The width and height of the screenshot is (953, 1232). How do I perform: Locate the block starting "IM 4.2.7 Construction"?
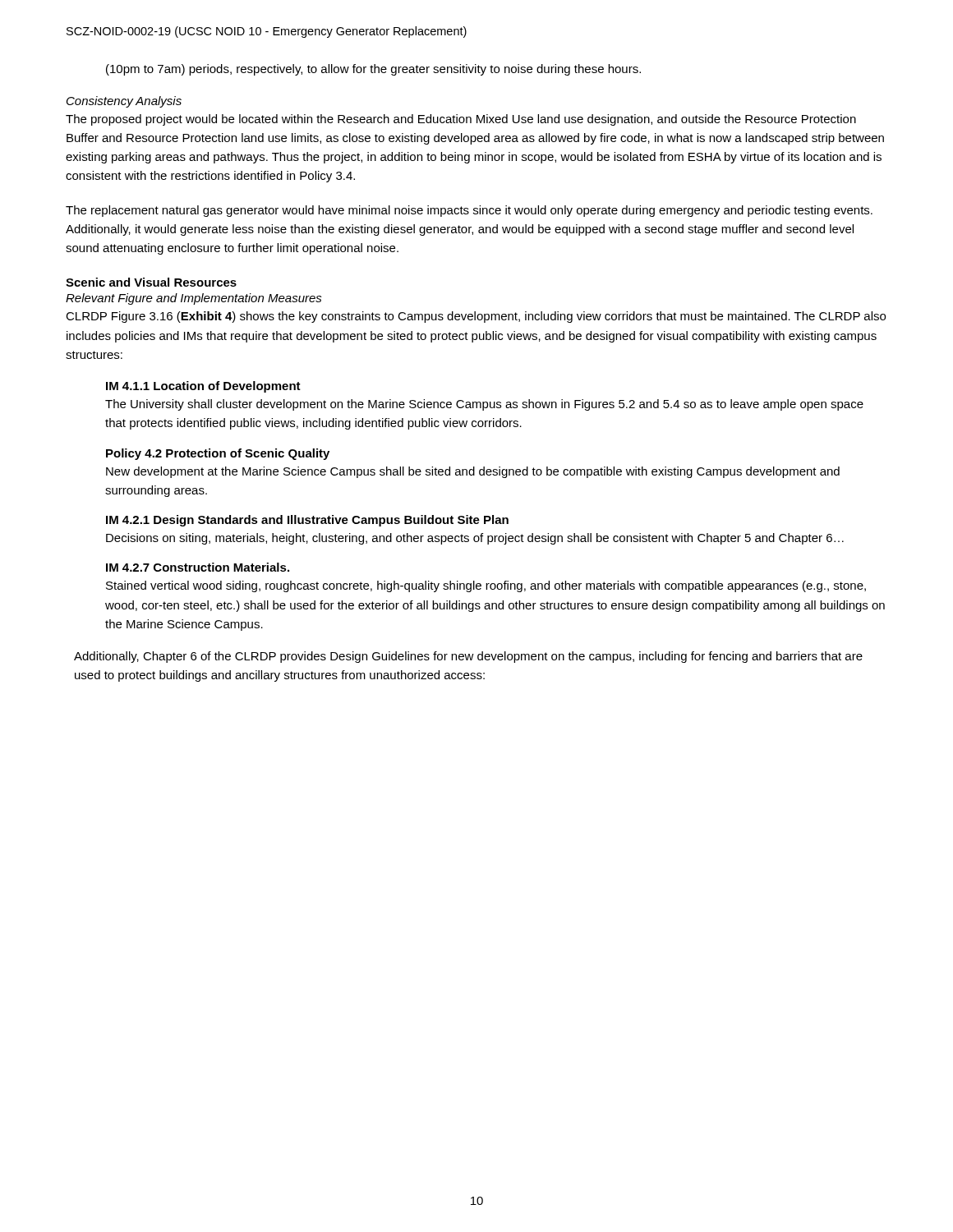198,567
